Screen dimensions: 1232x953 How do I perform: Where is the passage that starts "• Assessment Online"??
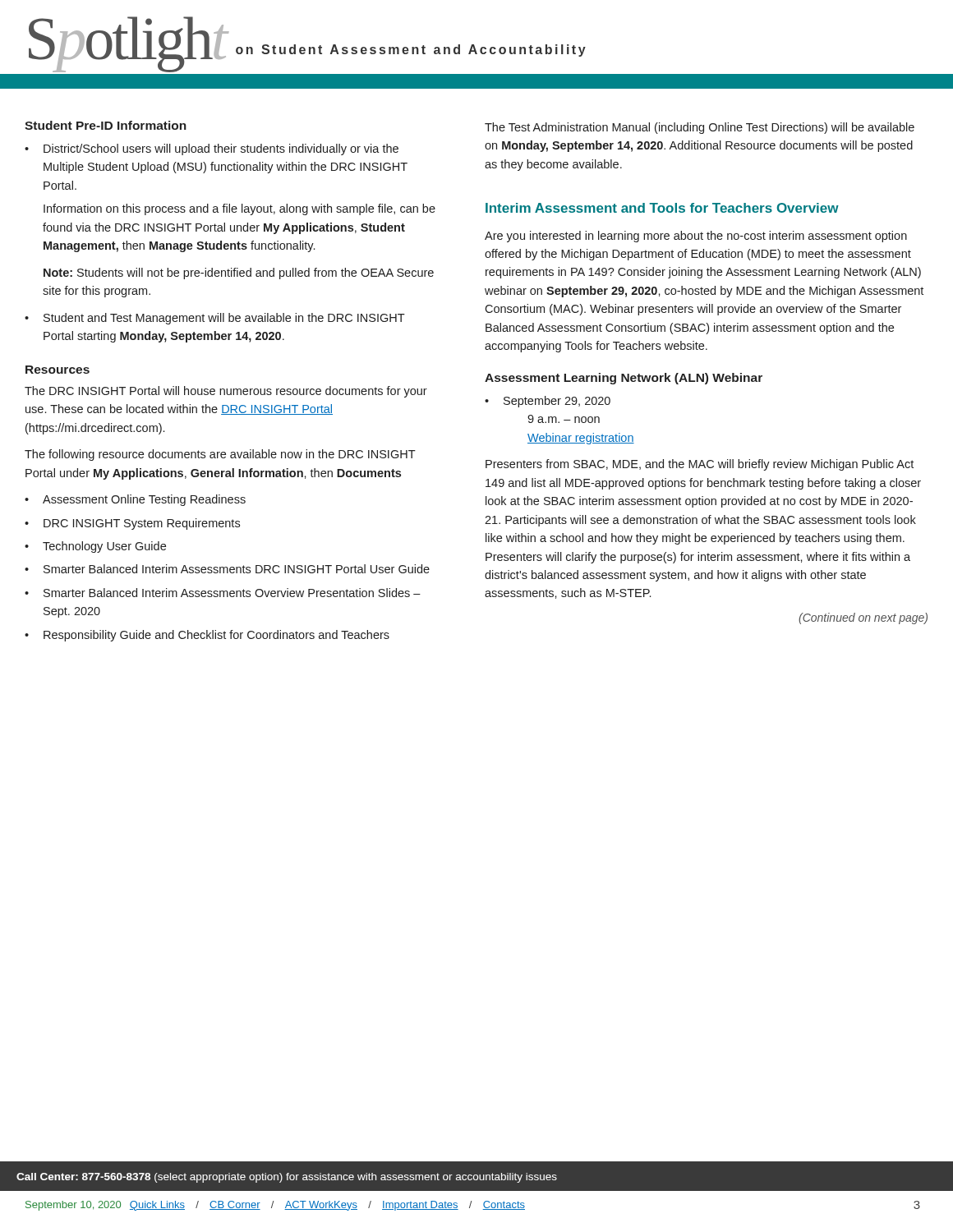tap(135, 500)
